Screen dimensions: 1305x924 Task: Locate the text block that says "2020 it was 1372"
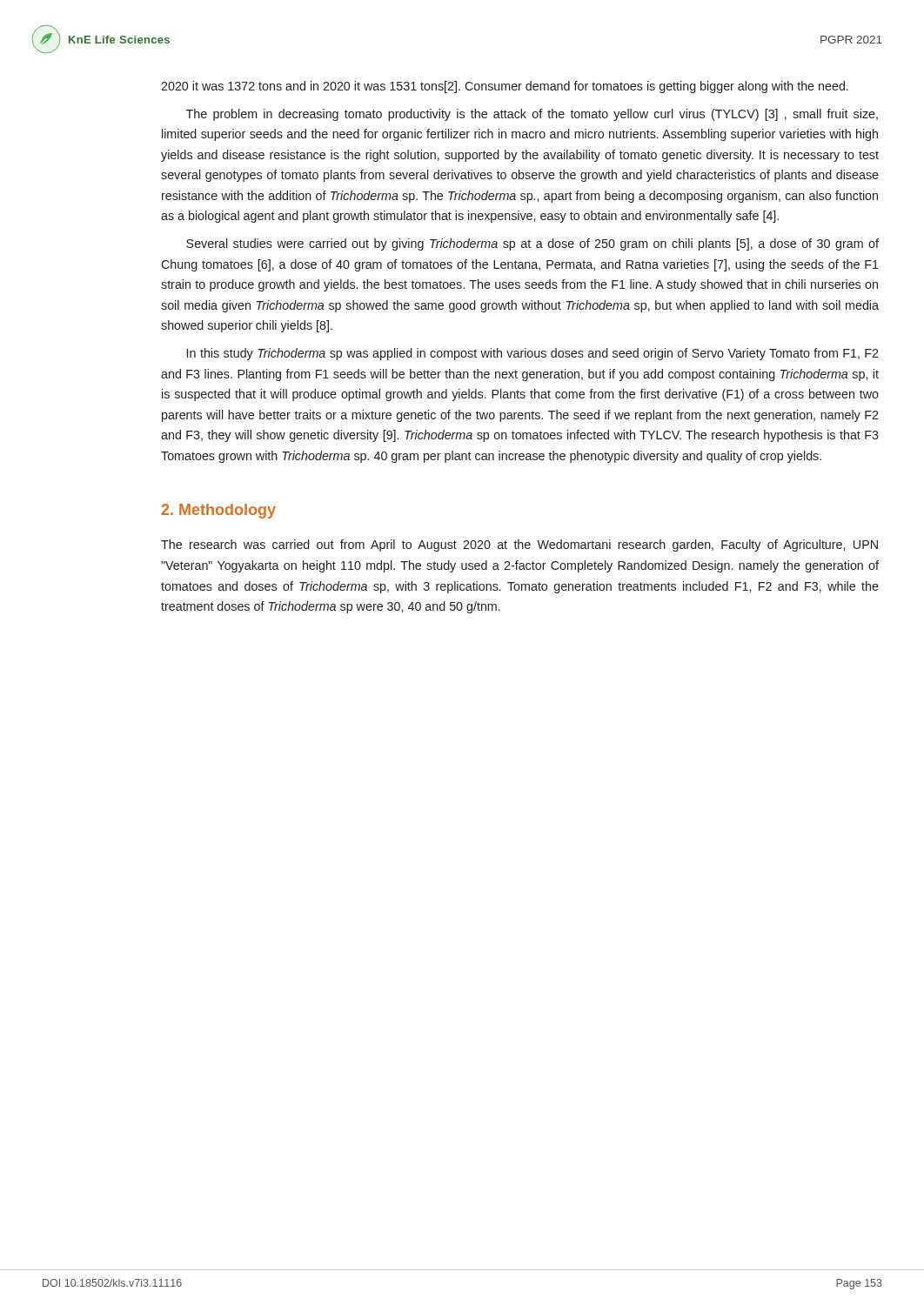point(520,272)
